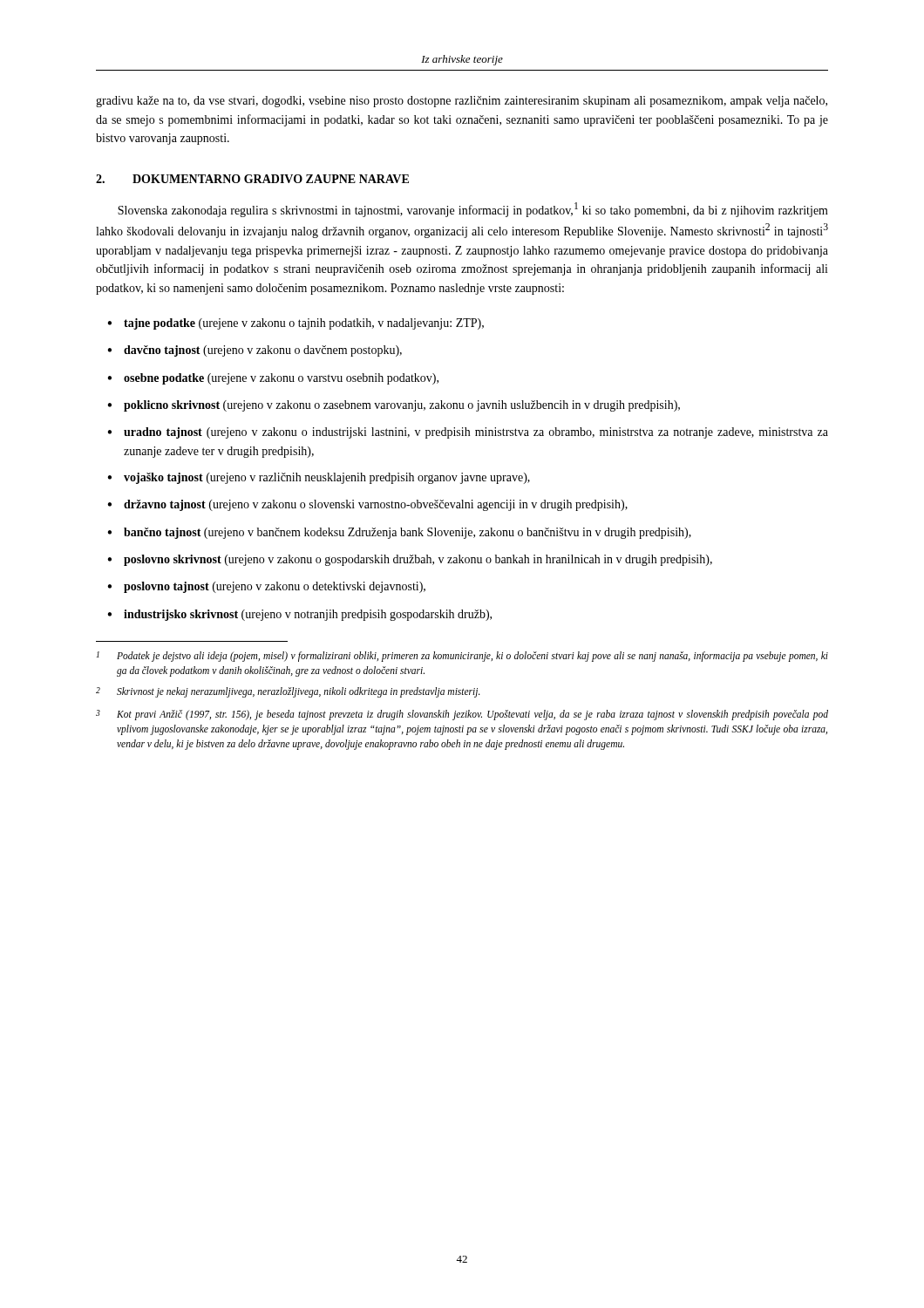The image size is (924, 1308).
Task: Point to the block beginning "• tajne podatke"
Action: pos(462,324)
